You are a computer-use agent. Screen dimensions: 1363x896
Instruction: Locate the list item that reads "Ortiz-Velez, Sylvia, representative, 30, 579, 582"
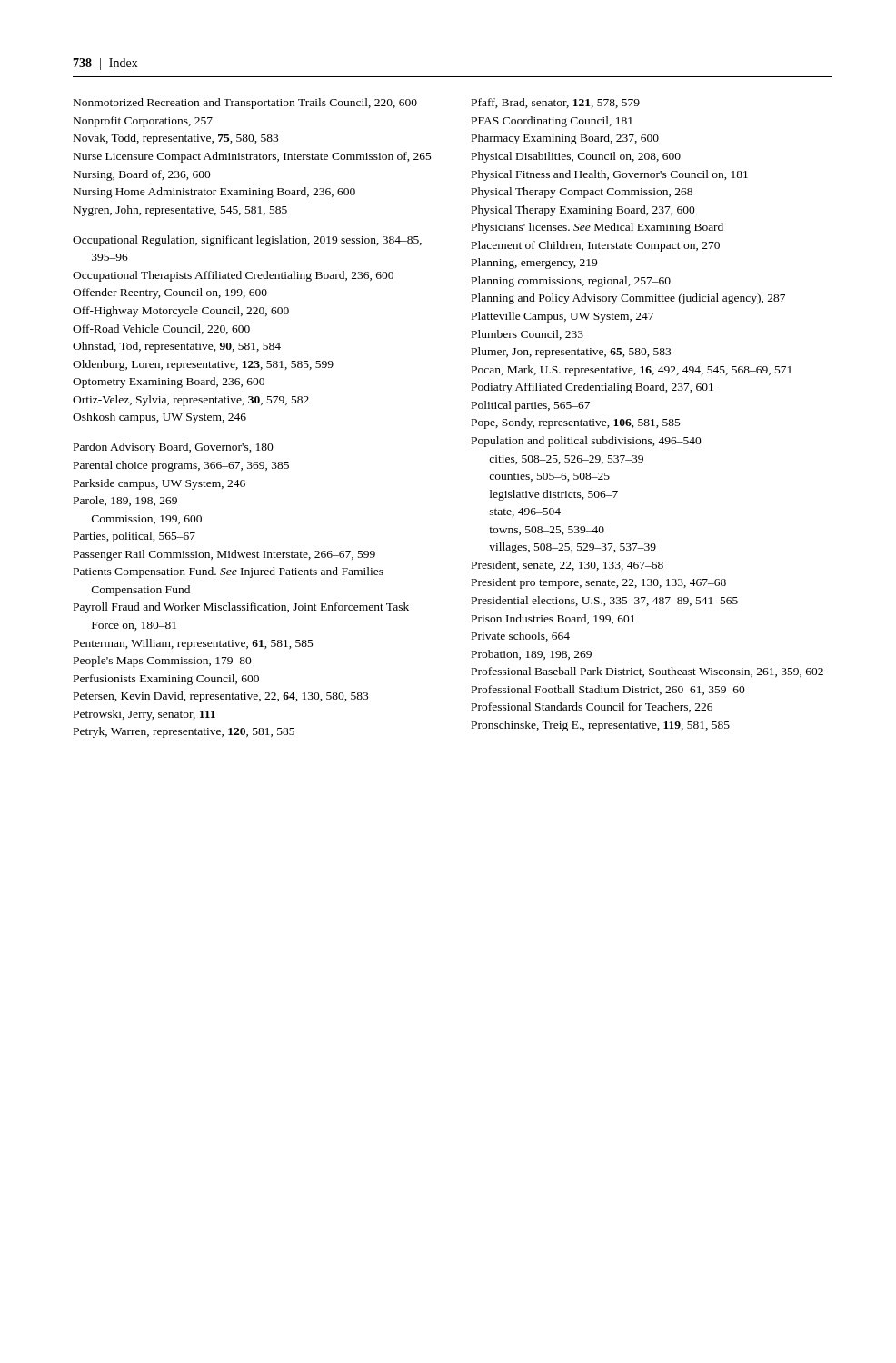pyautogui.click(x=191, y=399)
